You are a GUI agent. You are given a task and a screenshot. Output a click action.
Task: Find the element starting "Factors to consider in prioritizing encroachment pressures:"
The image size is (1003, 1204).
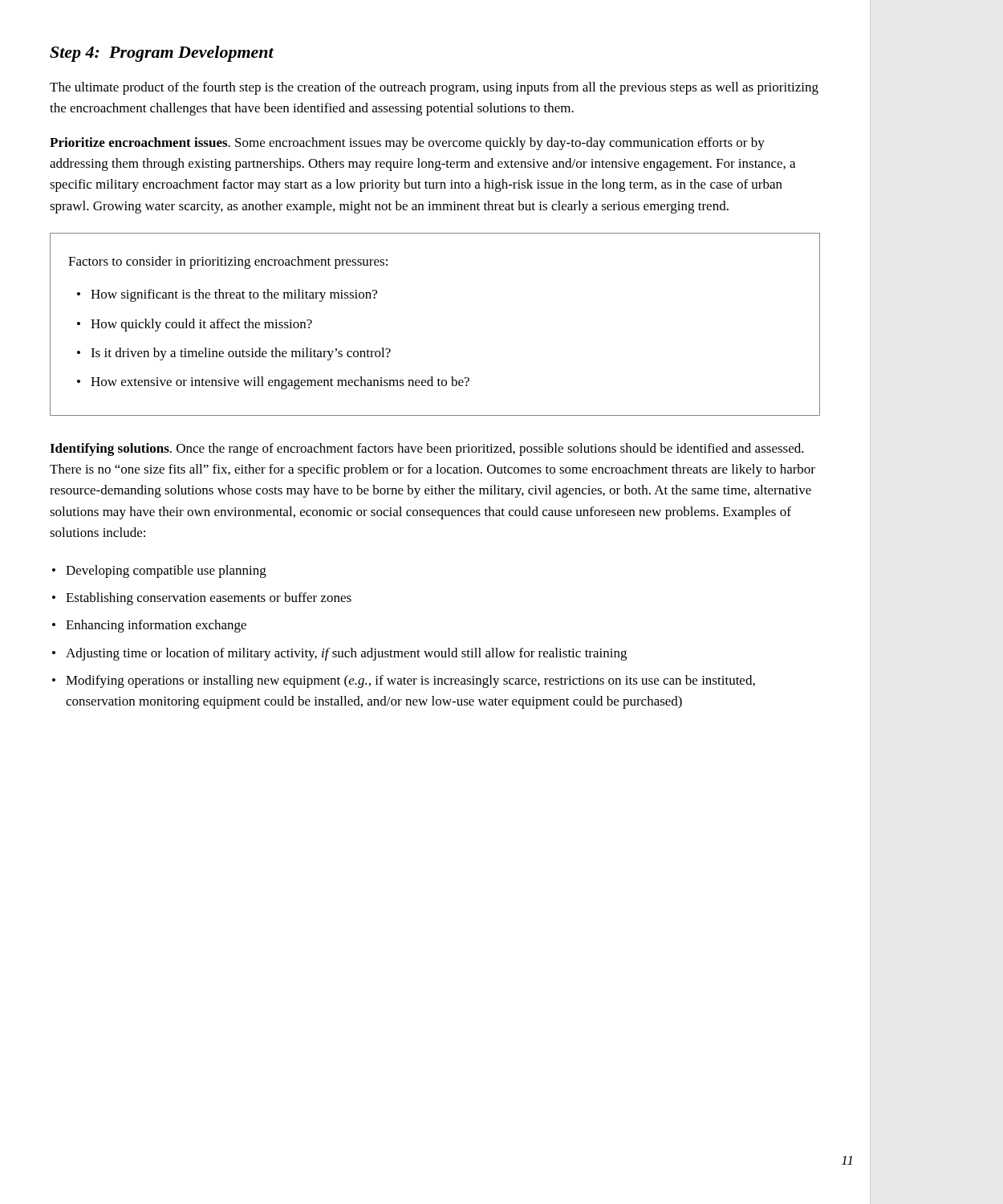[x=228, y=261]
